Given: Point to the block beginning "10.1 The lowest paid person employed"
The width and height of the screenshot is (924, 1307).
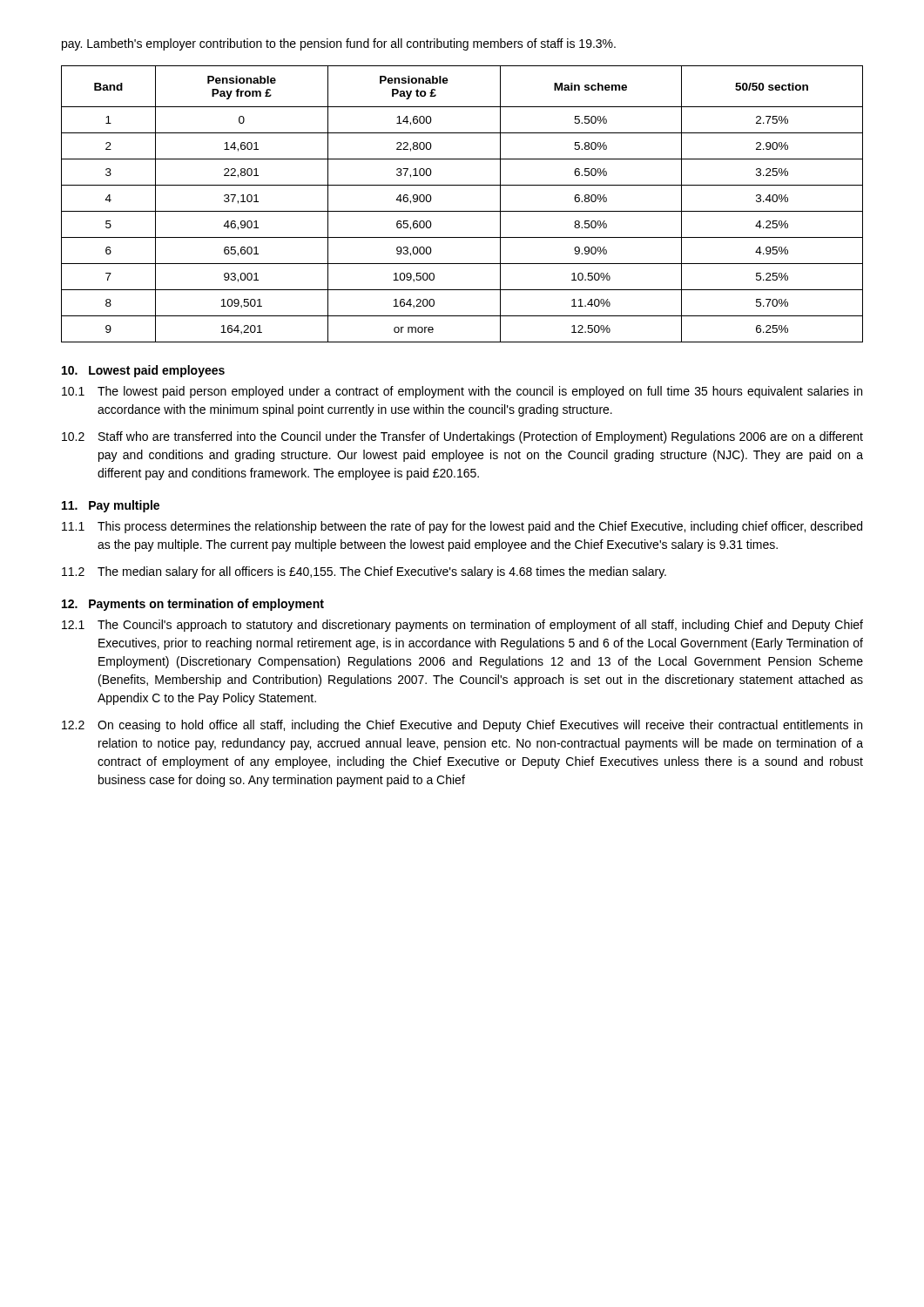Looking at the screenshot, I should click(x=462, y=401).
